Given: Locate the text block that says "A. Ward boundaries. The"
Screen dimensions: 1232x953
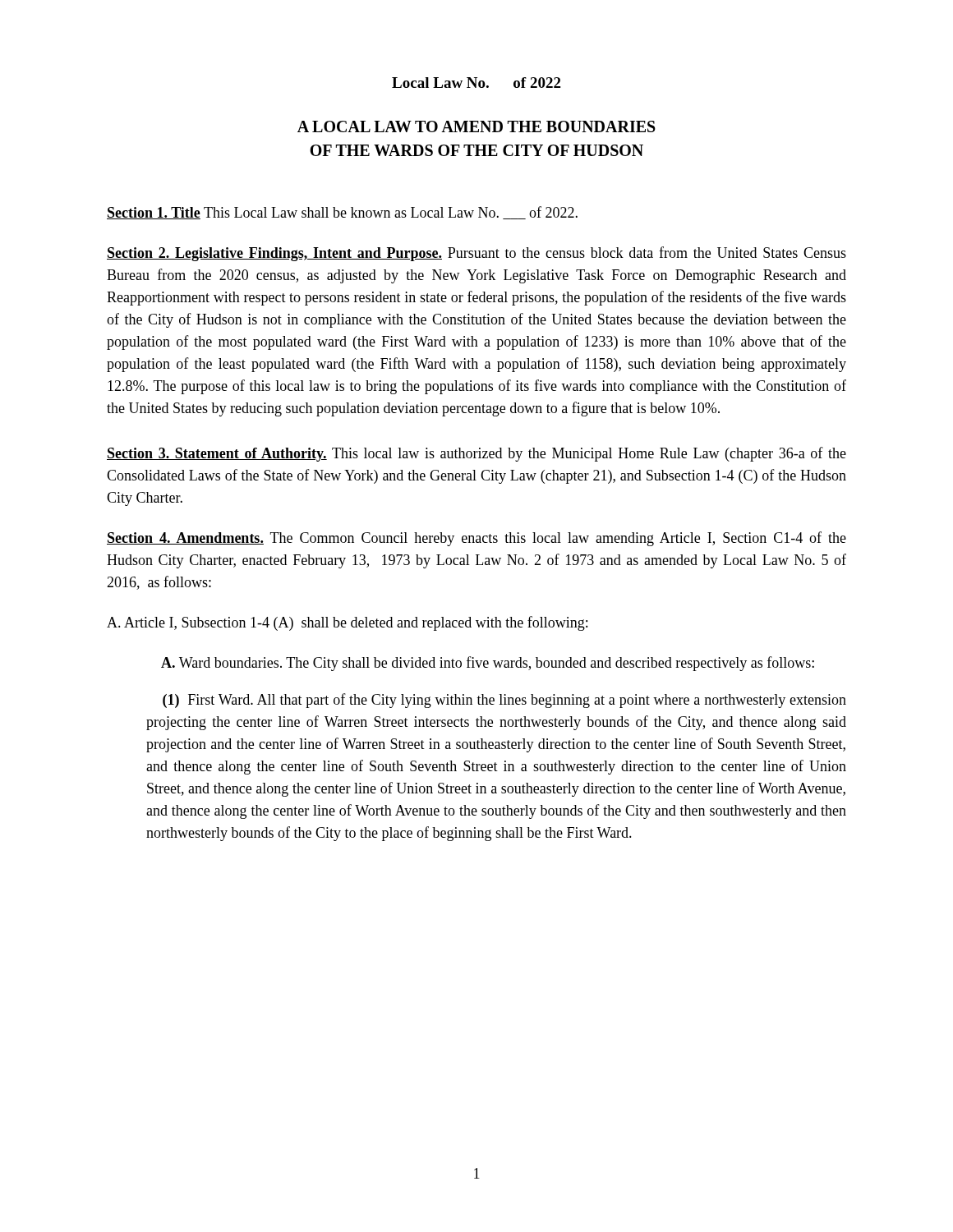Looking at the screenshot, I should pyautogui.click(x=496, y=663).
